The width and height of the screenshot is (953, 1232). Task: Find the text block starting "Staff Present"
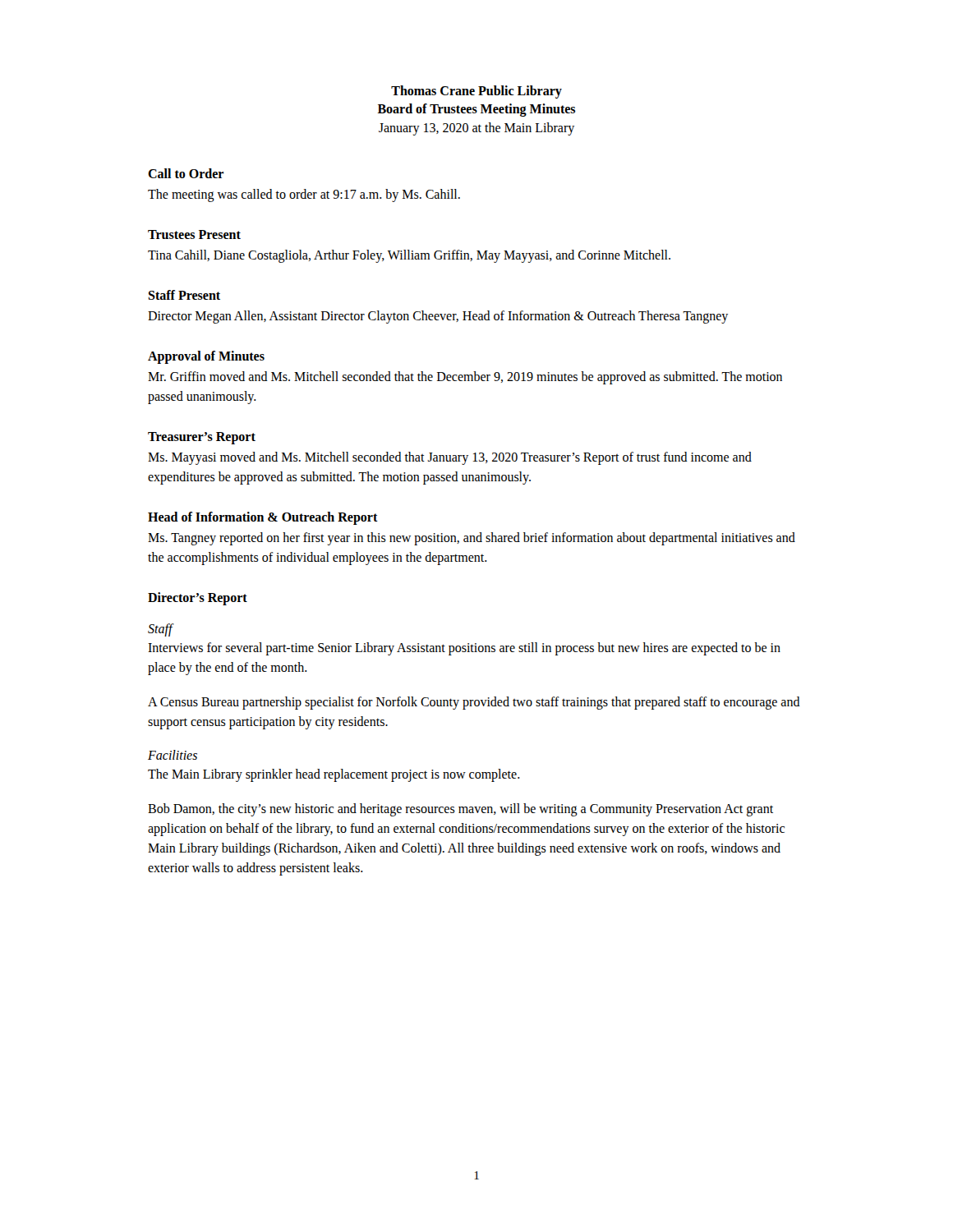[x=184, y=295]
